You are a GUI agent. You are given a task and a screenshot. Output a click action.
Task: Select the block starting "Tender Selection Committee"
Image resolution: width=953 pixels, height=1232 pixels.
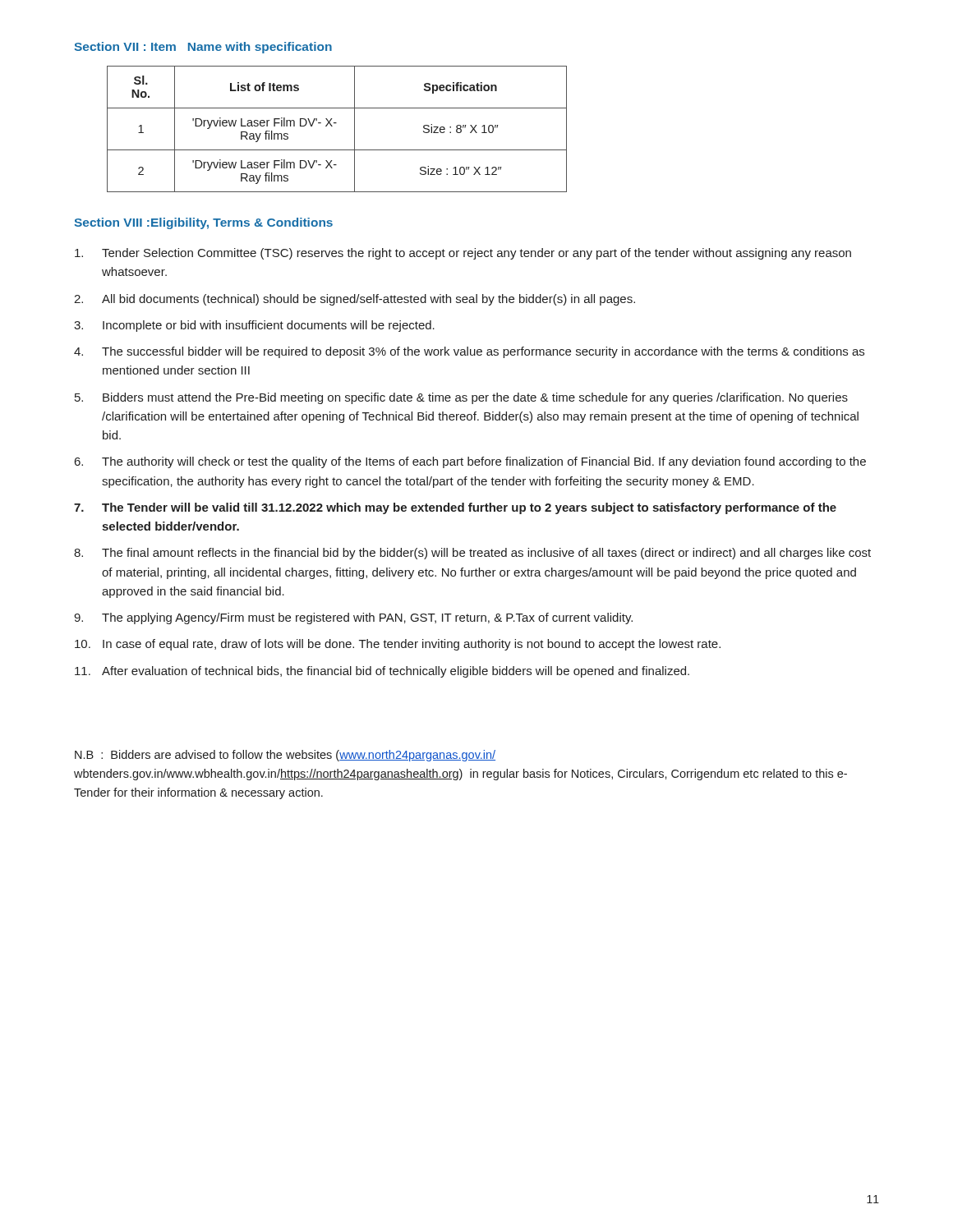pyautogui.click(x=476, y=262)
